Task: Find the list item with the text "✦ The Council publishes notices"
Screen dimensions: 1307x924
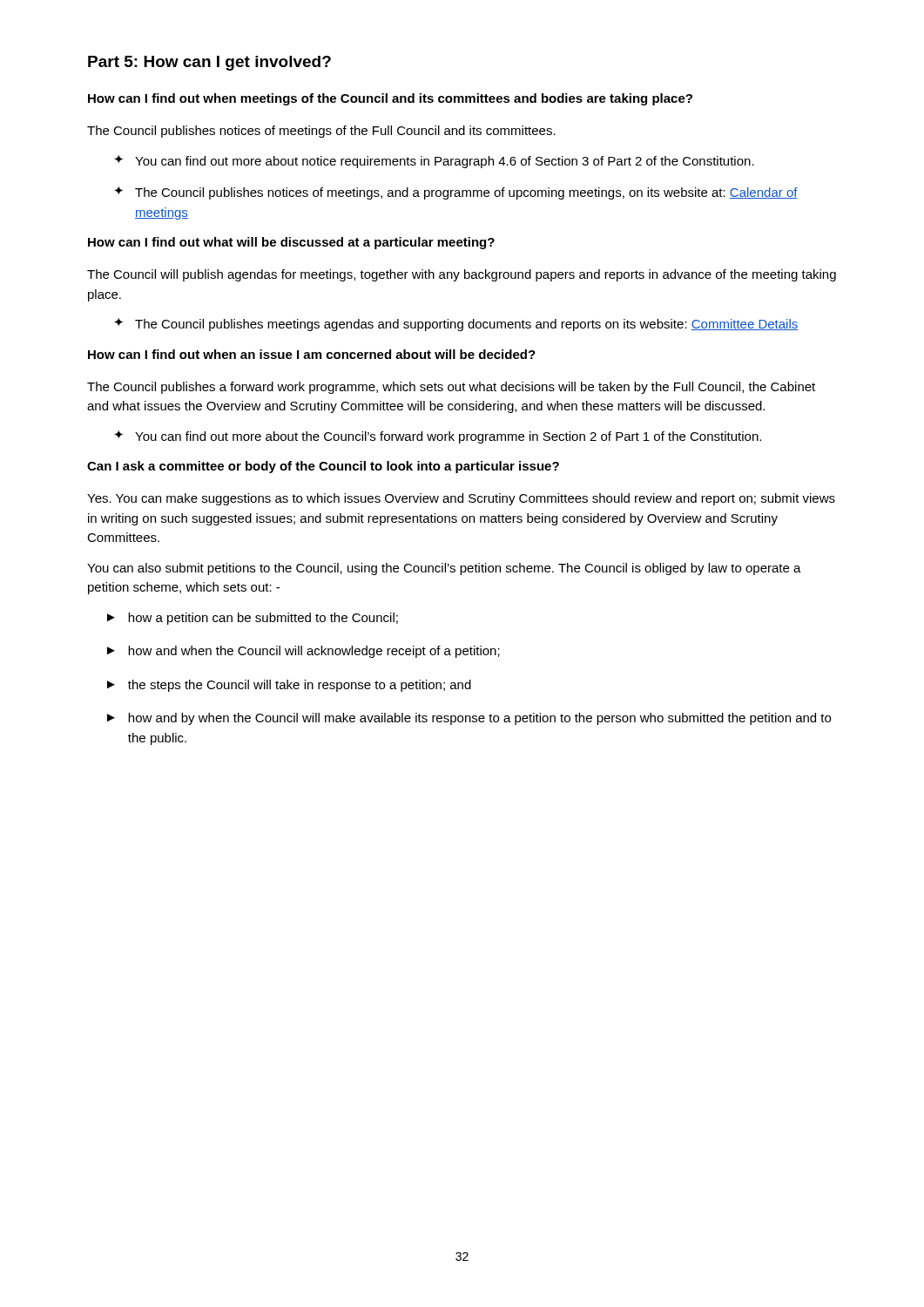Action: [475, 203]
